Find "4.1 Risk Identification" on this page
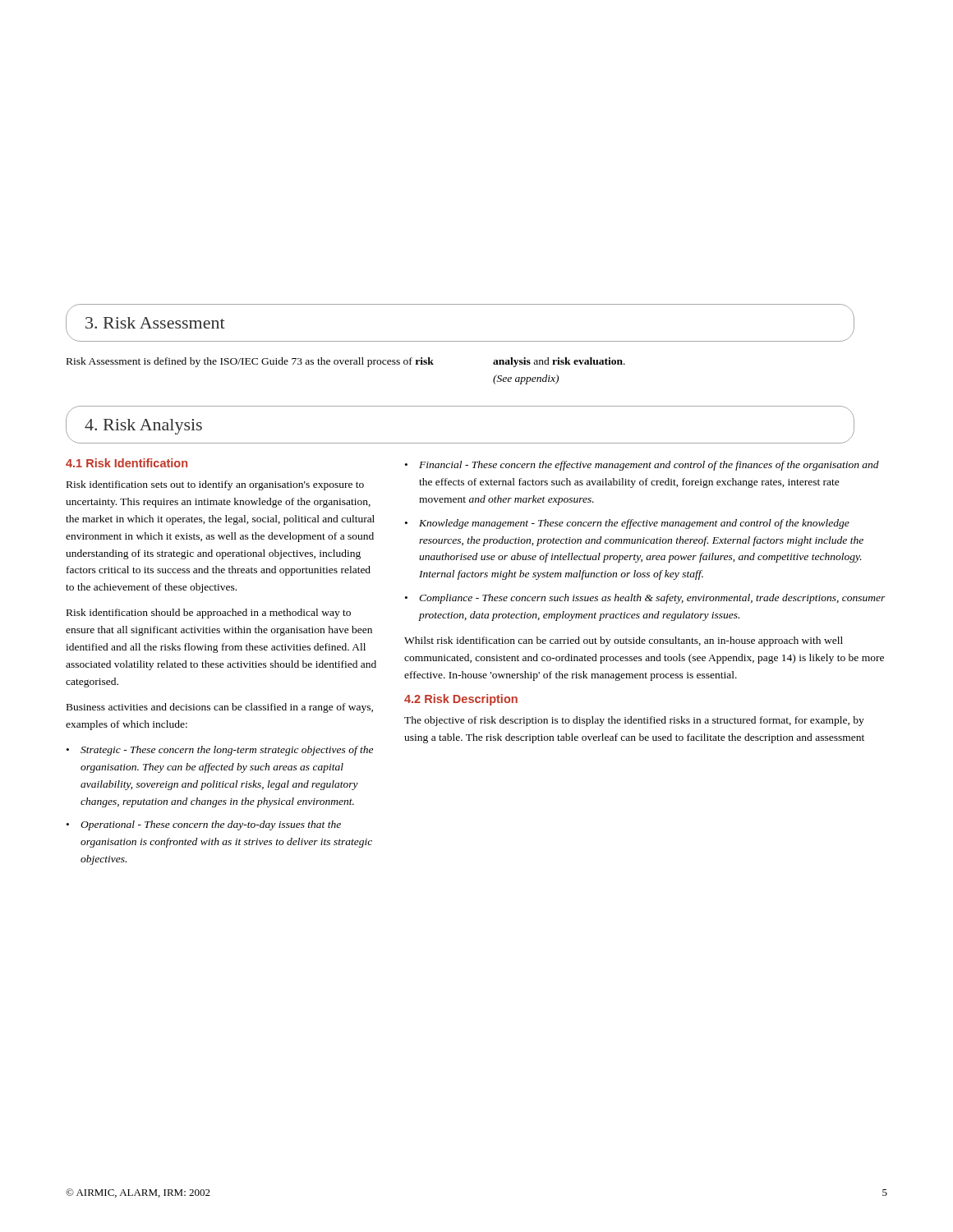Screen dimensions: 1232x953 [x=127, y=463]
